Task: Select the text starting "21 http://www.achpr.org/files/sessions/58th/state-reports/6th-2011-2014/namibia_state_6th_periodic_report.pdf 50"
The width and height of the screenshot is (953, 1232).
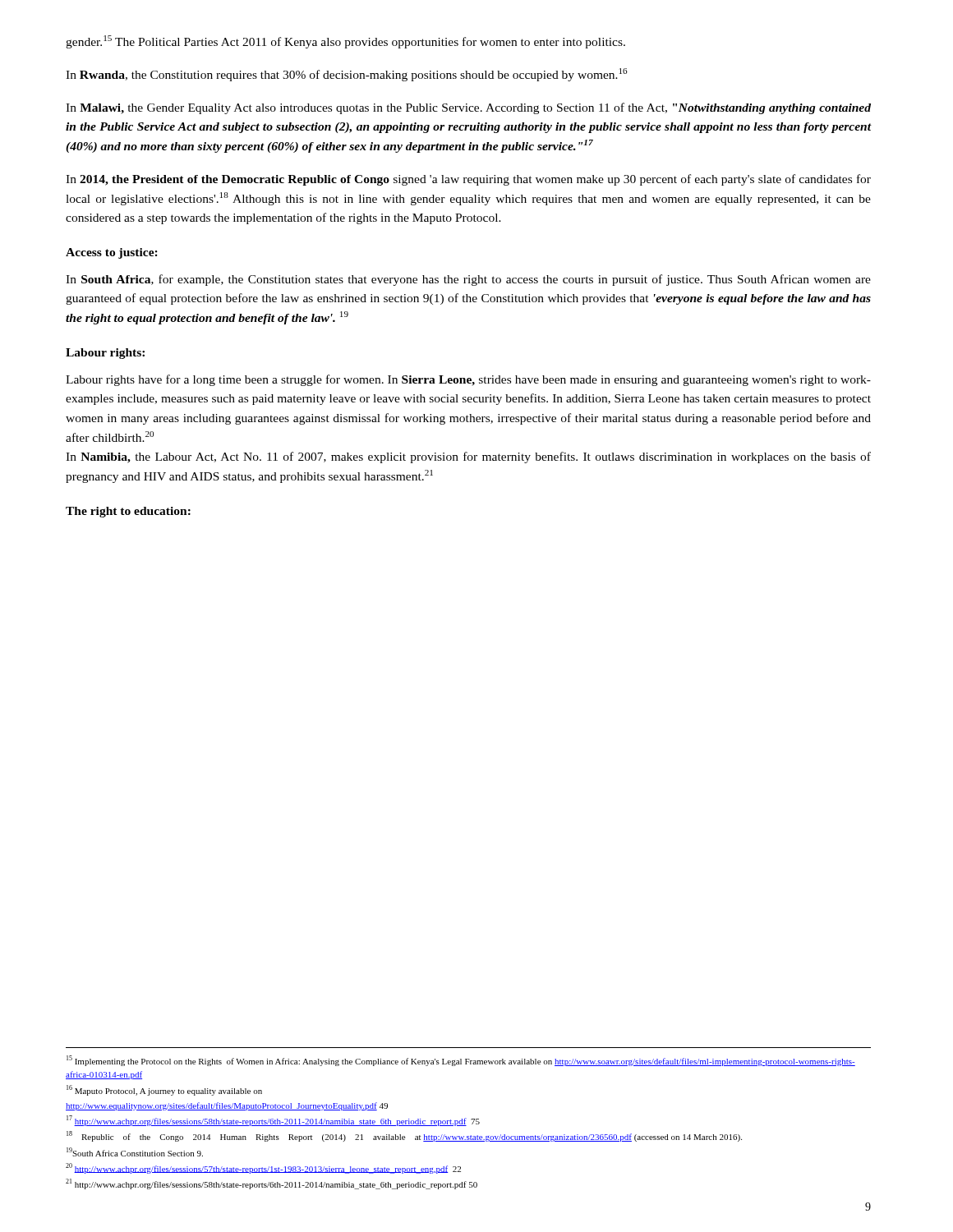Action: coord(468,1184)
